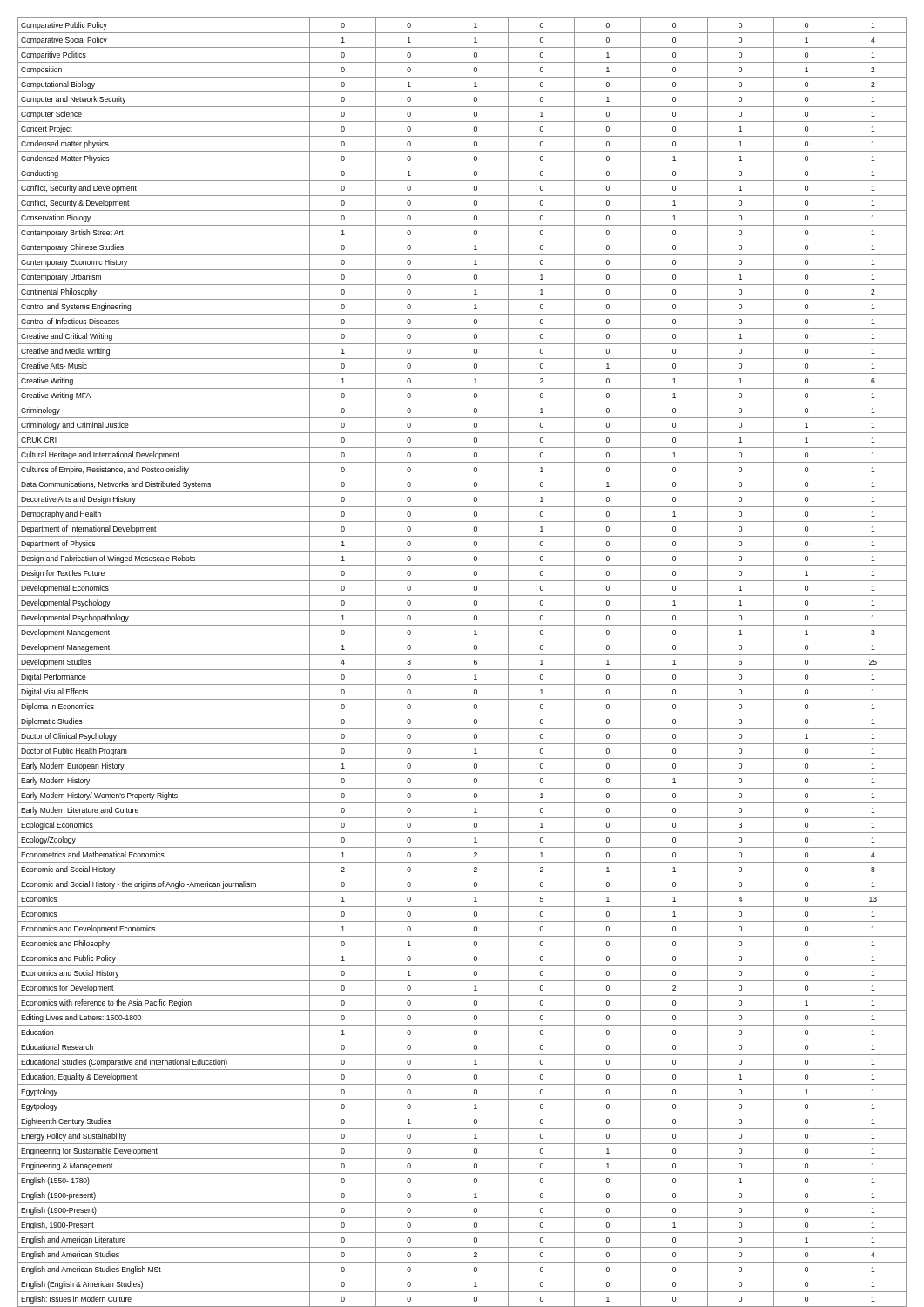924x1307 pixels.
Task: Find the table that mentions "Economics and Philosophy"
Action: click(462, 662)
